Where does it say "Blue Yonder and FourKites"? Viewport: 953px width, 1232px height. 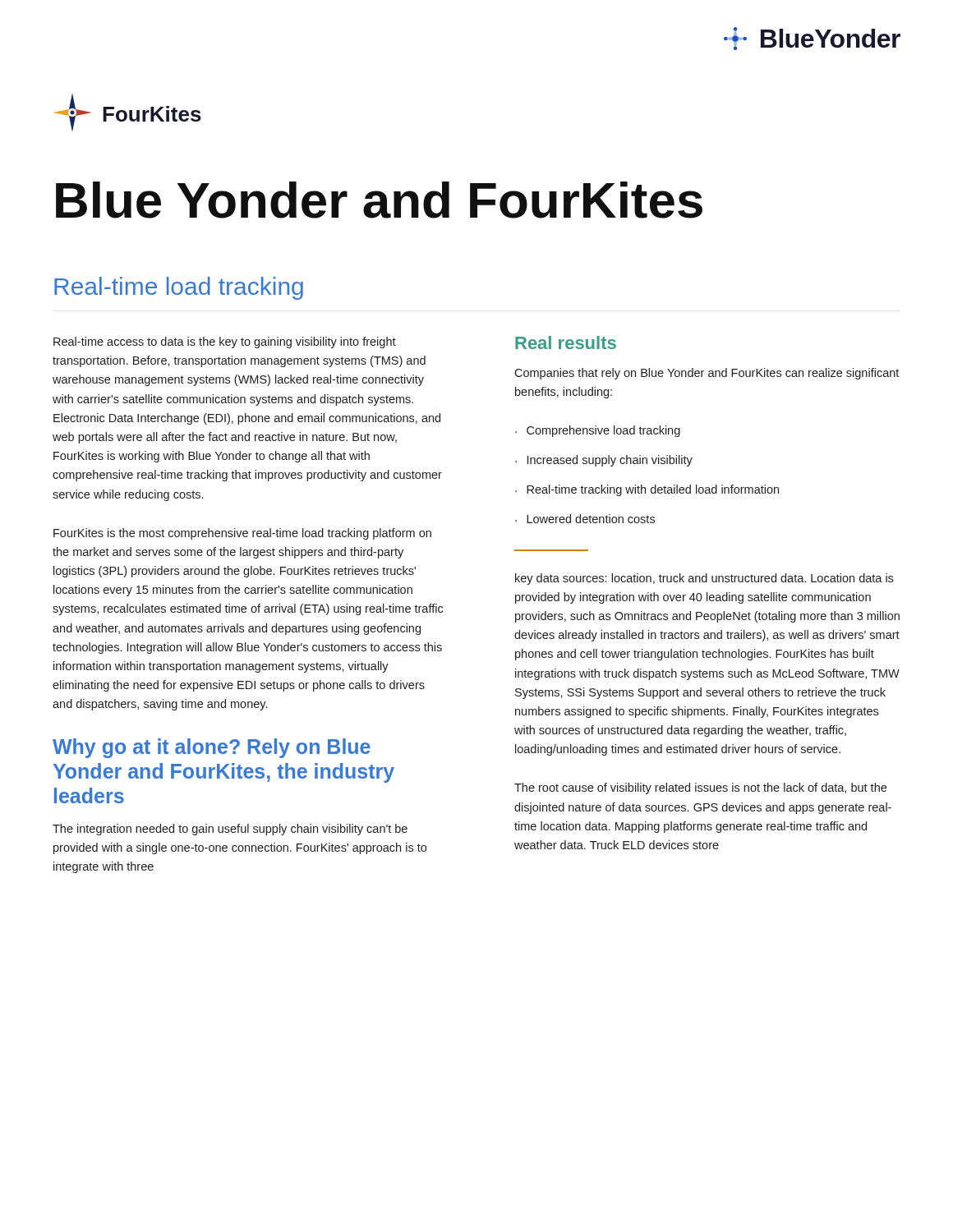point(476,201)
